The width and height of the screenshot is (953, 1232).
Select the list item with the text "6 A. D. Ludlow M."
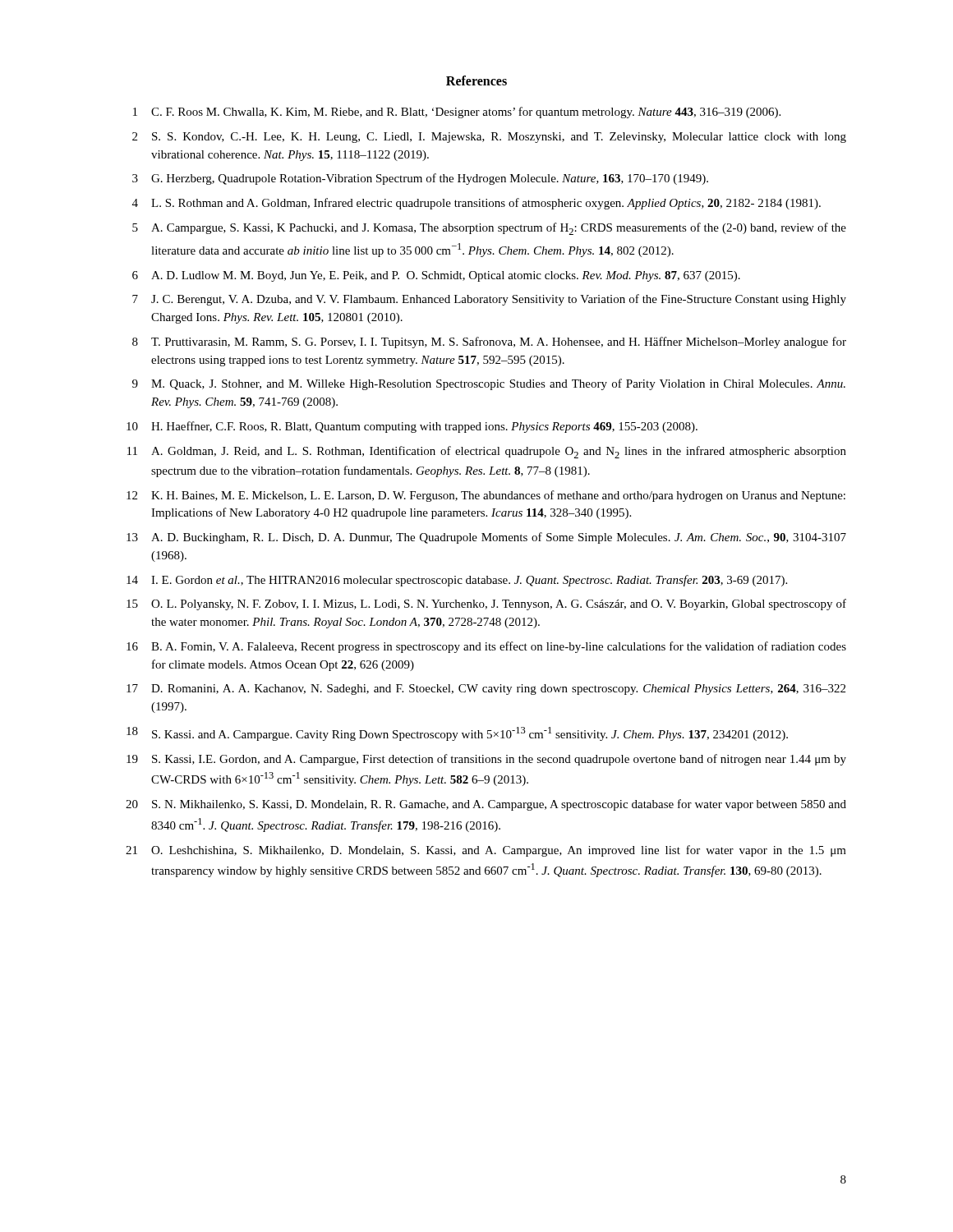(x=476, y=276)
